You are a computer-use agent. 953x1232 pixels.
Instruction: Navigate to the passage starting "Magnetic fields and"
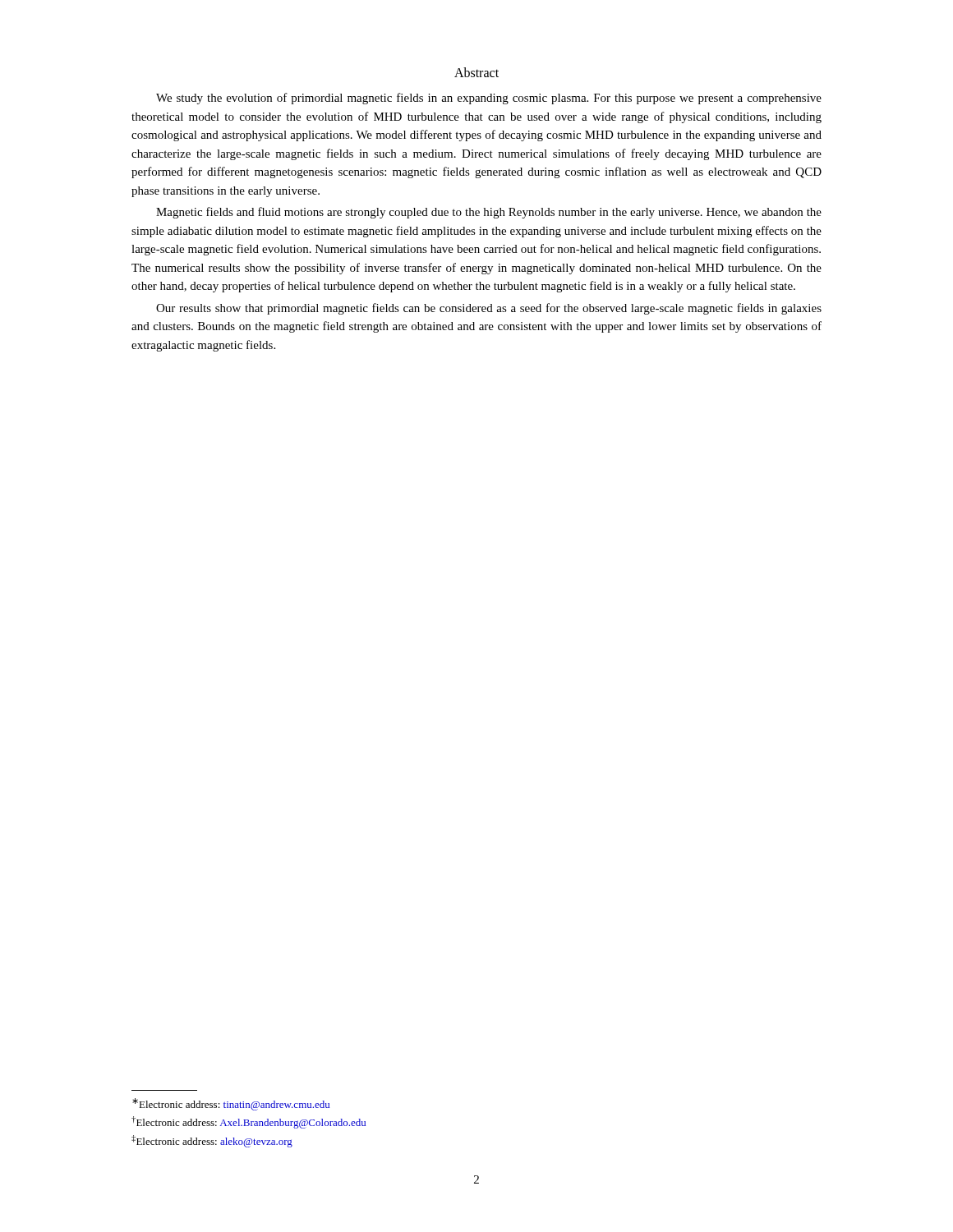[x=476, y=249]
